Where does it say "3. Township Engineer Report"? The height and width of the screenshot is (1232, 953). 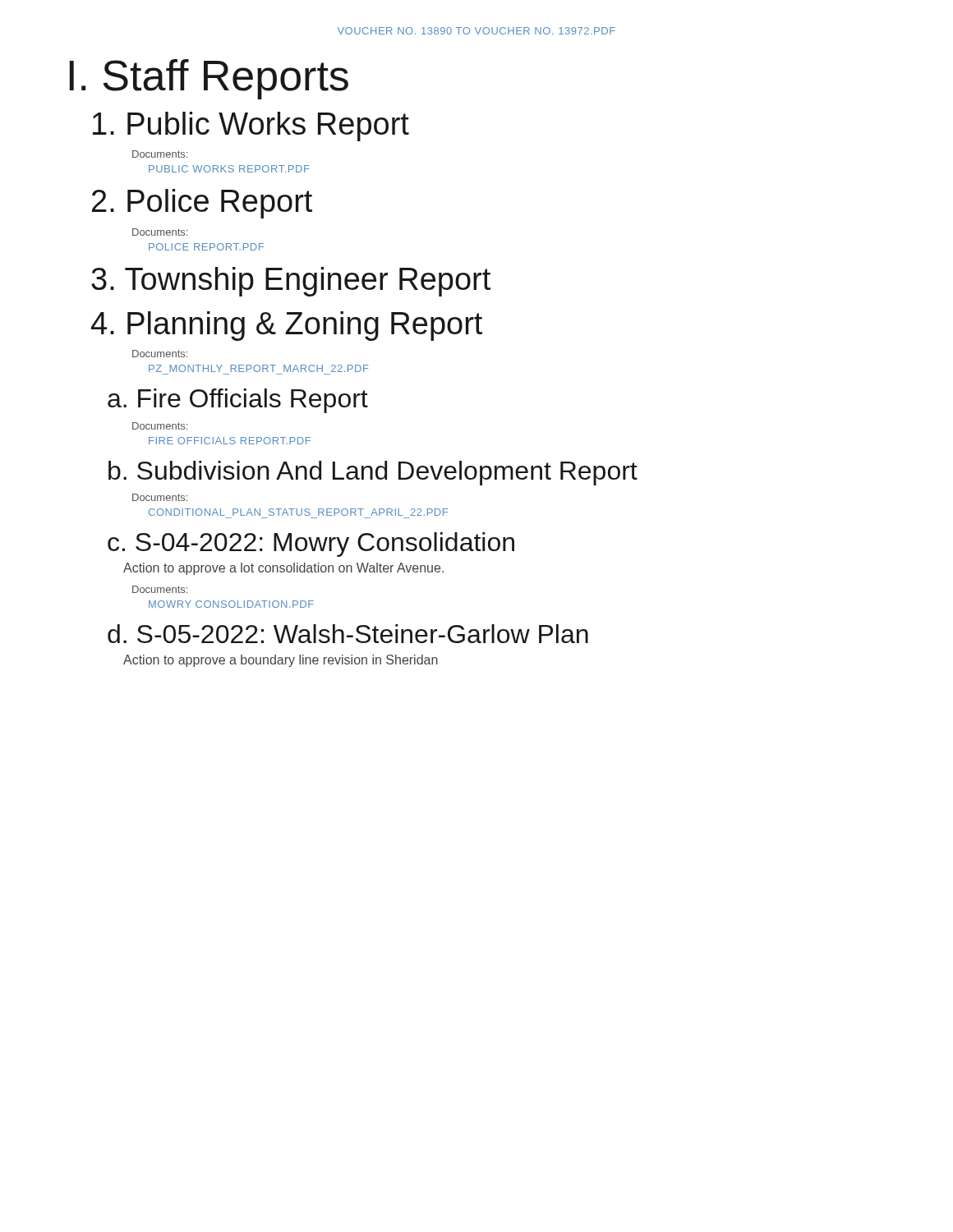[291, 279]
